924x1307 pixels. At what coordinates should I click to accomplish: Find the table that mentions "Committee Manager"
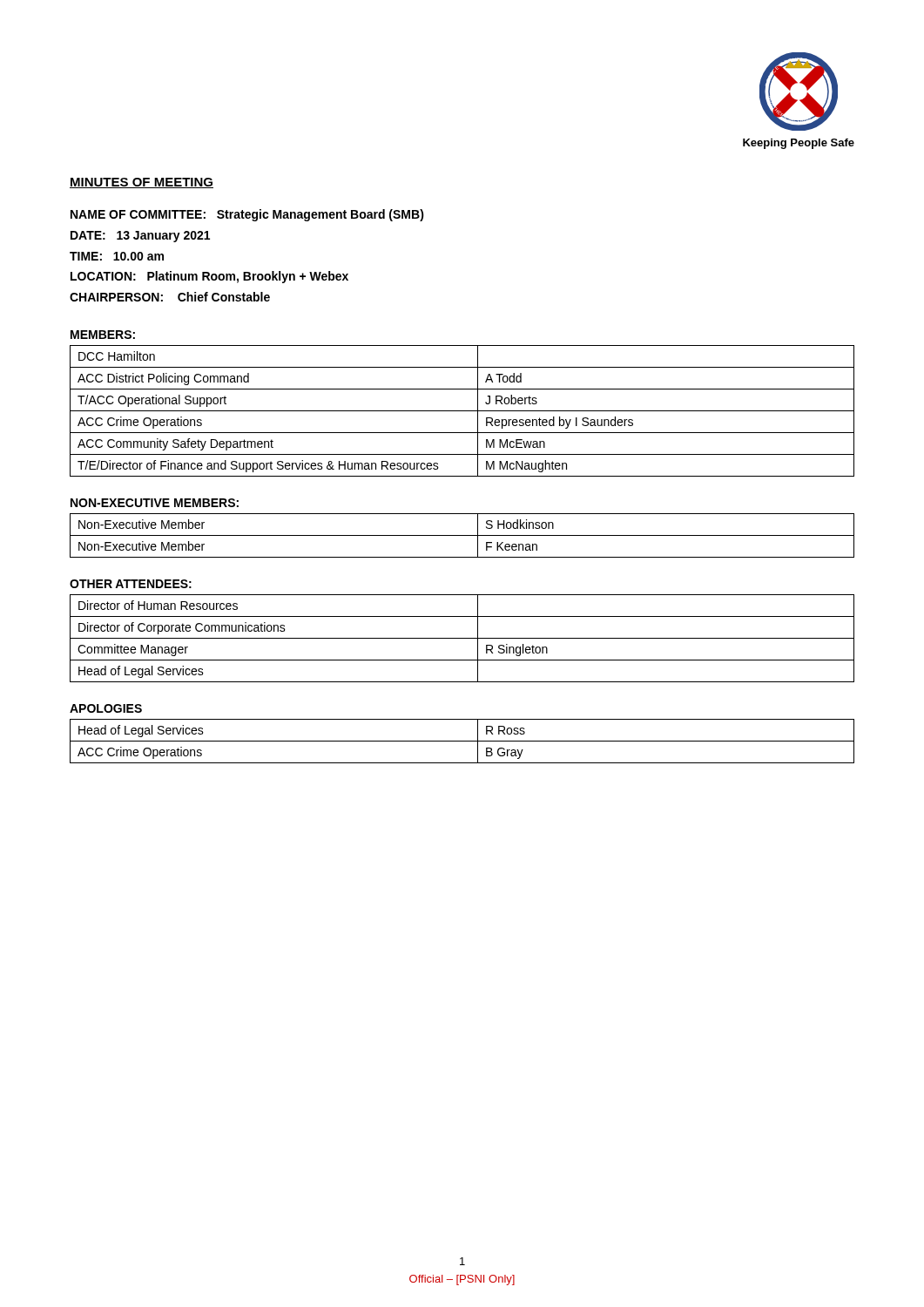pos(462,638)
